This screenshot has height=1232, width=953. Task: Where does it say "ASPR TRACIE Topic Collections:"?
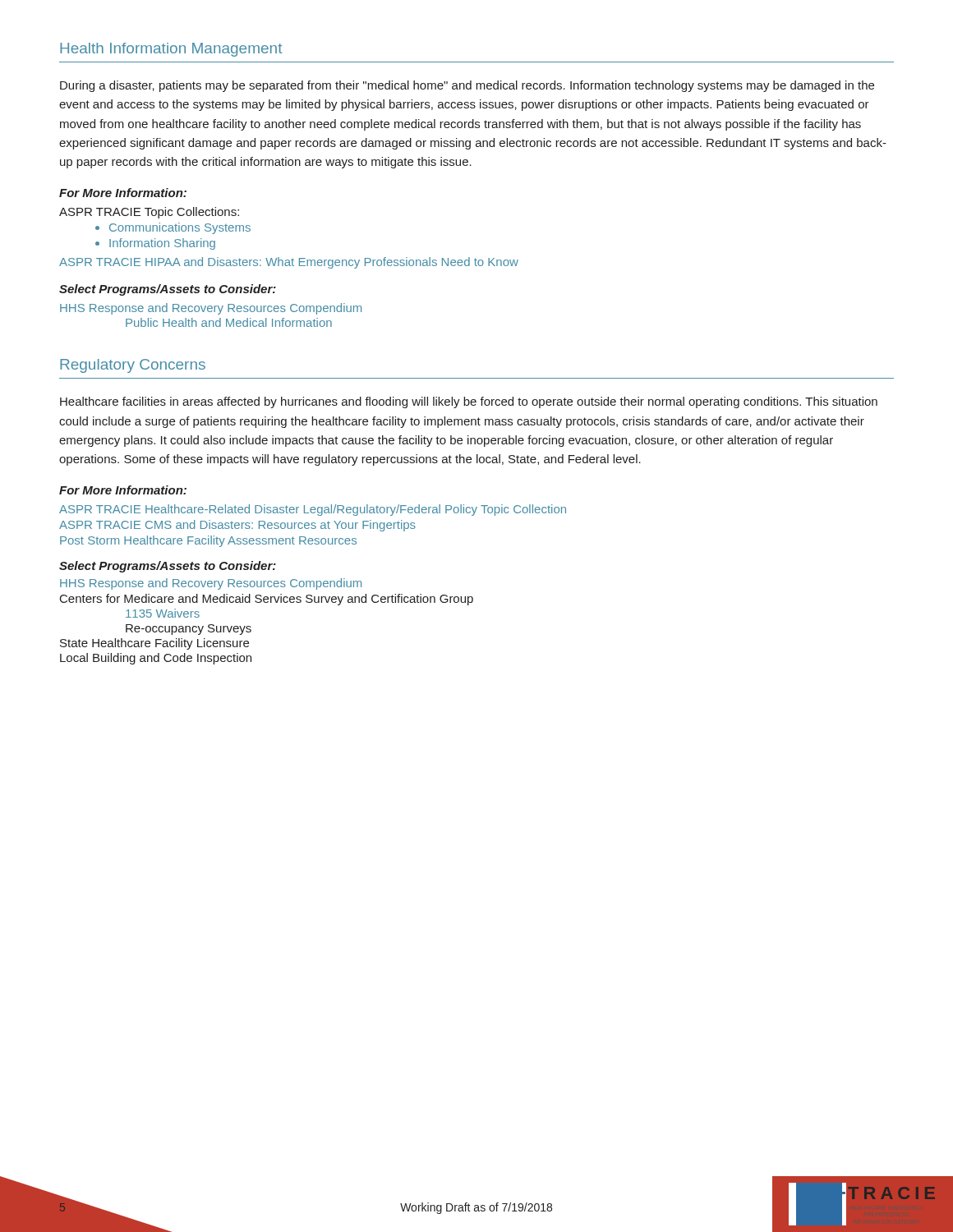[x=150, y=212]
